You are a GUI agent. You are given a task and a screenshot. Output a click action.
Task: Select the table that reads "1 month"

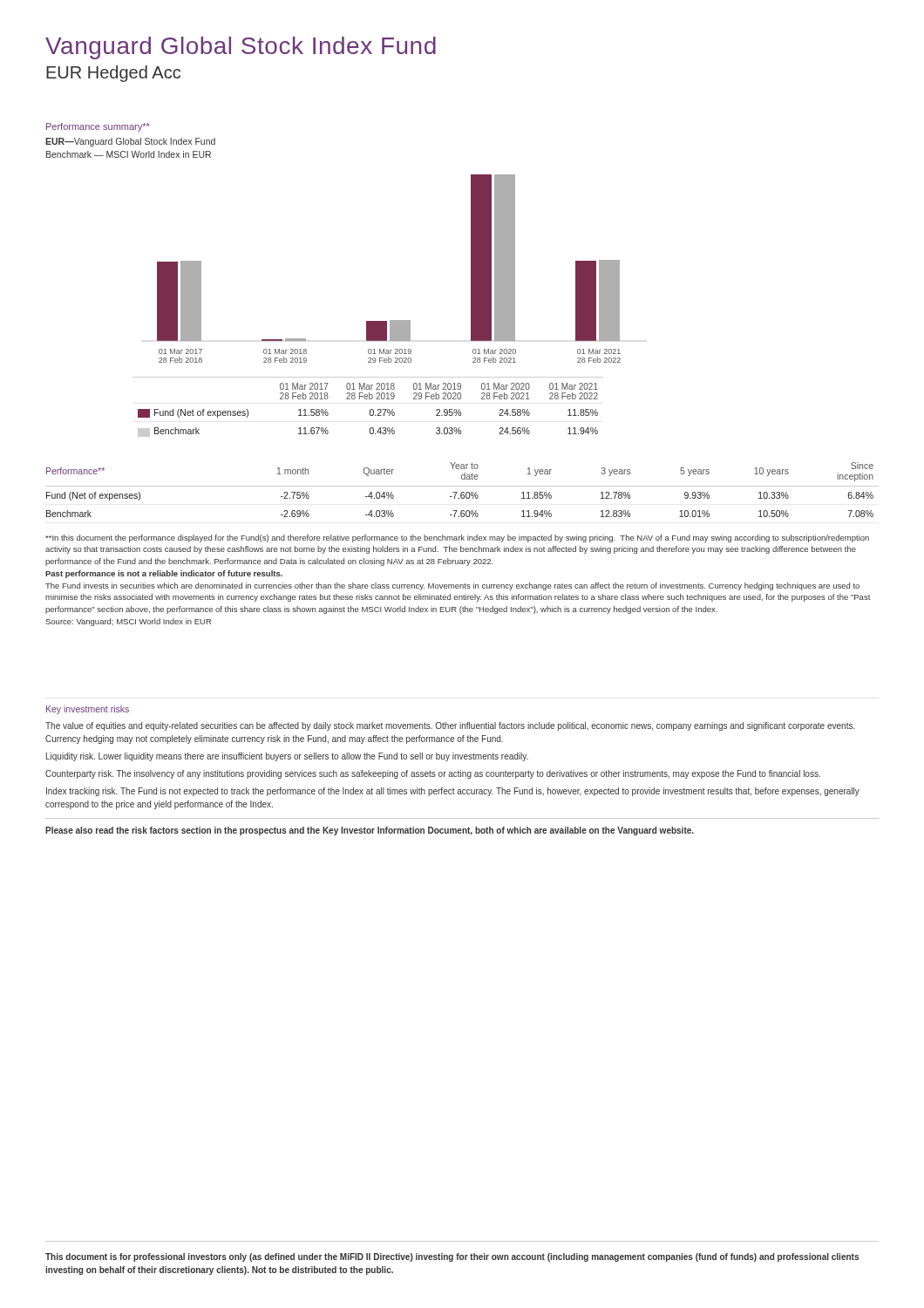coord(462,490)
